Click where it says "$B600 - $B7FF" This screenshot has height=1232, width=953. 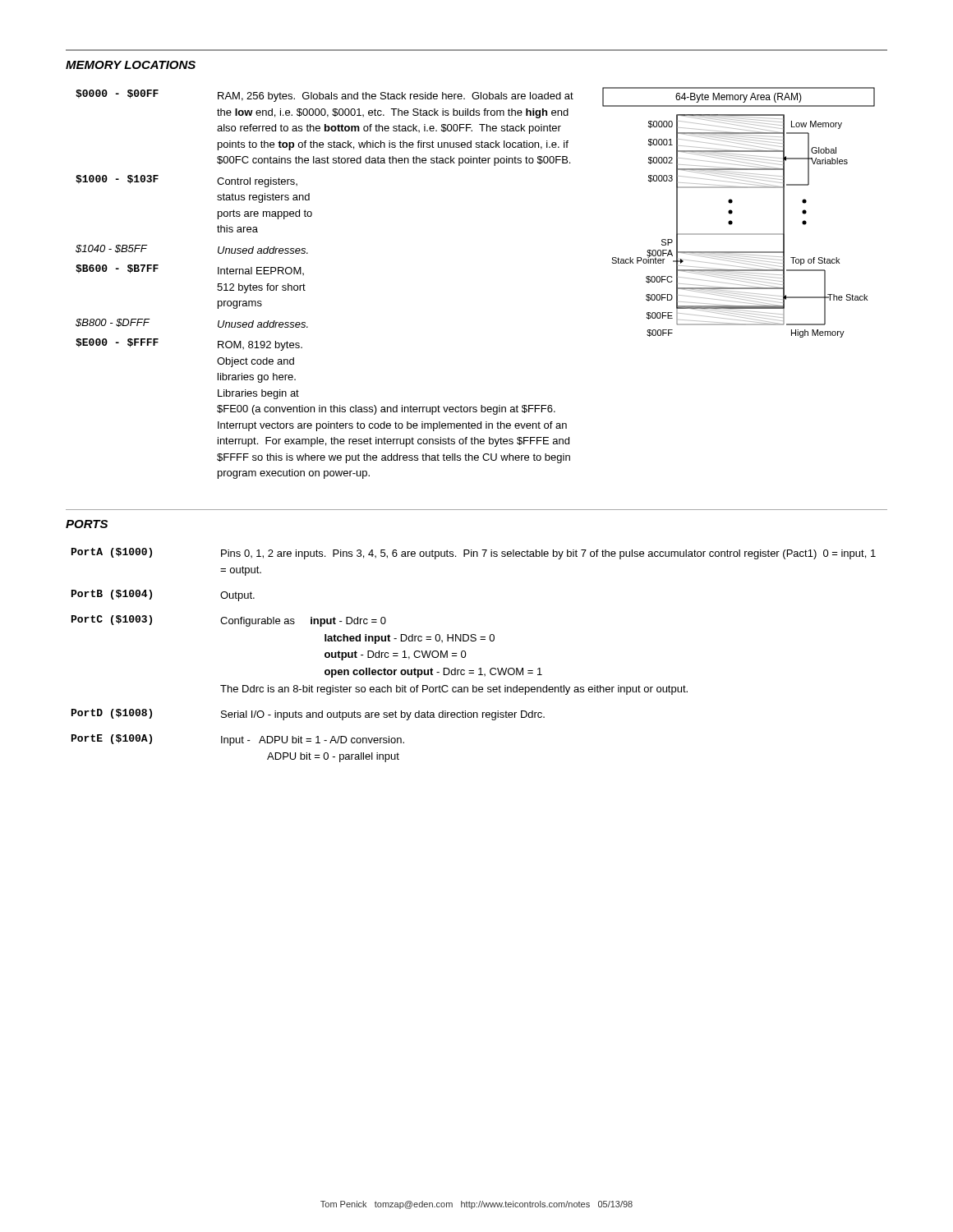[117, 269]
